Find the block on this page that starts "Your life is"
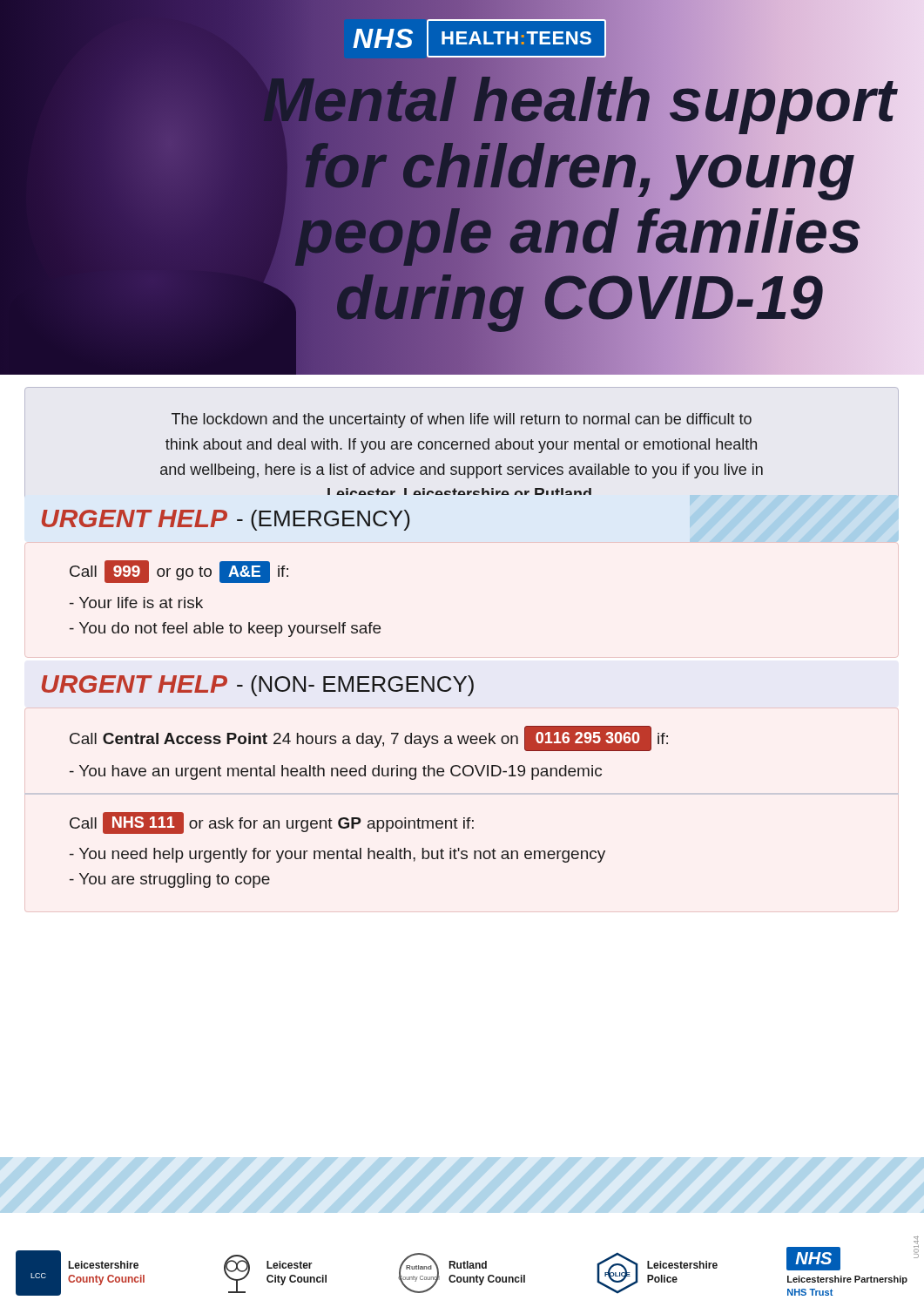 (x=136, y=603)
